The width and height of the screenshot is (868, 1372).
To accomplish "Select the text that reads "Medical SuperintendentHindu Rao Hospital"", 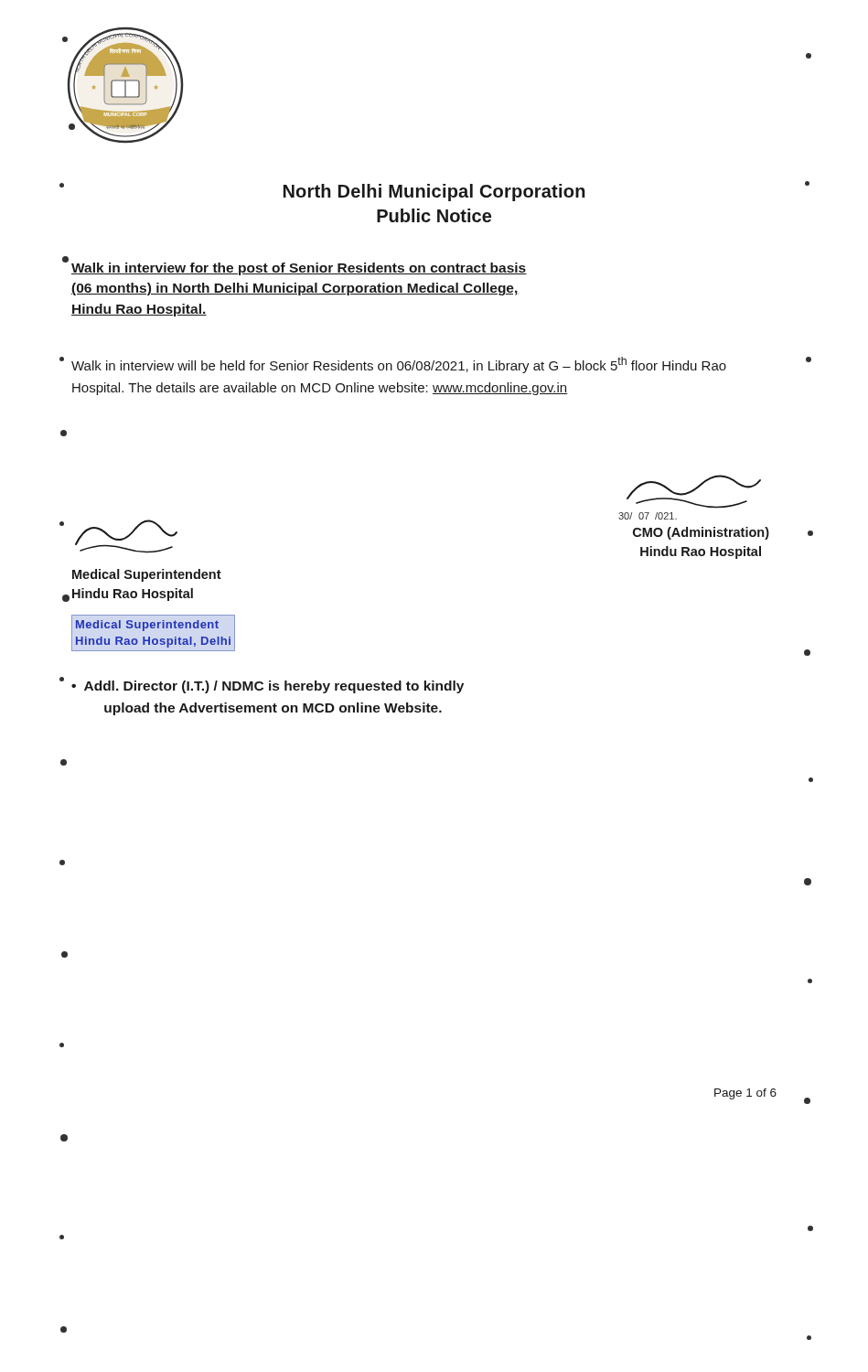I will (x=146, y=584).
